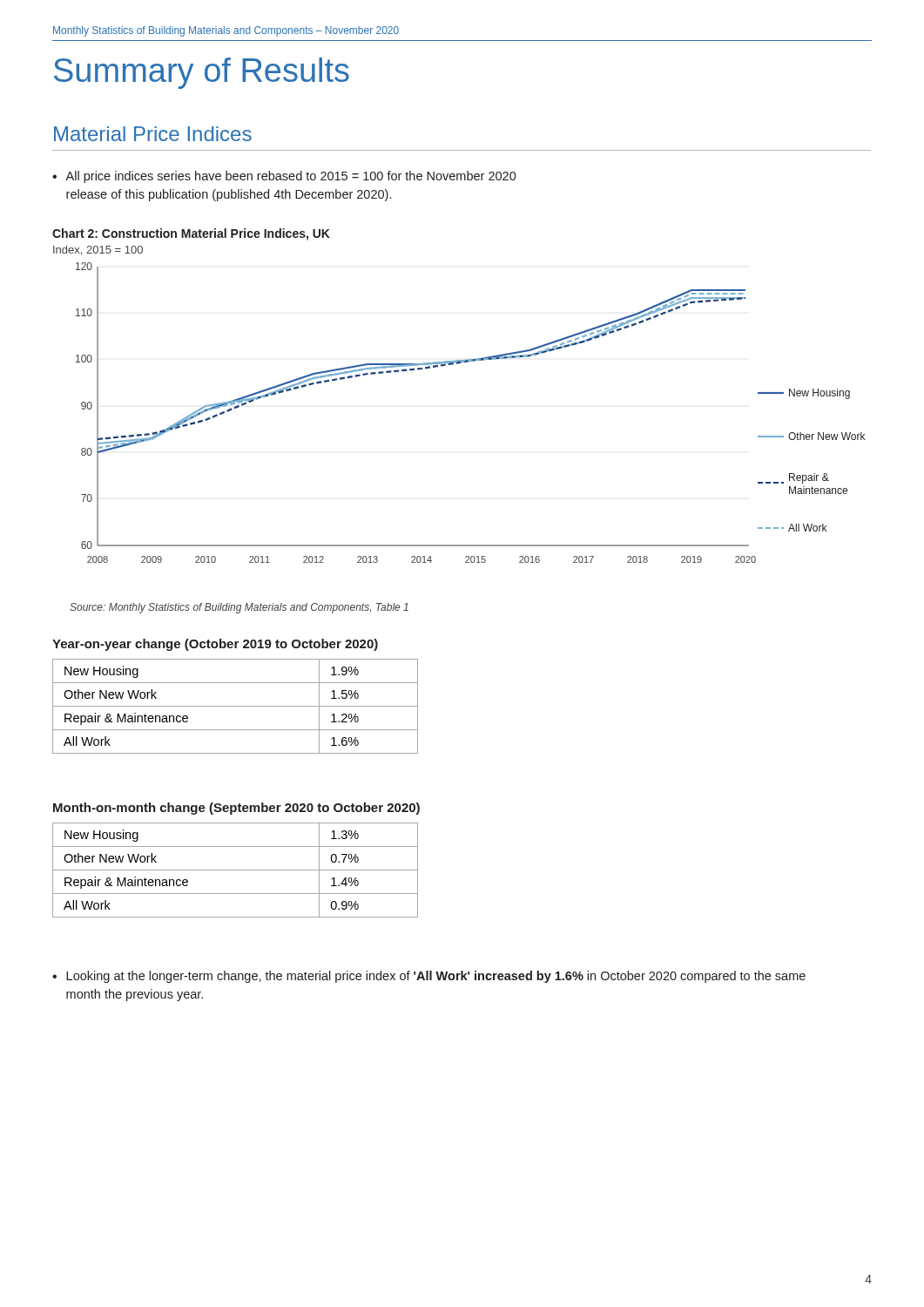Viewport: 924px width, 1307px height.
Task: Click on the line chart
Action: click(462, 428)
